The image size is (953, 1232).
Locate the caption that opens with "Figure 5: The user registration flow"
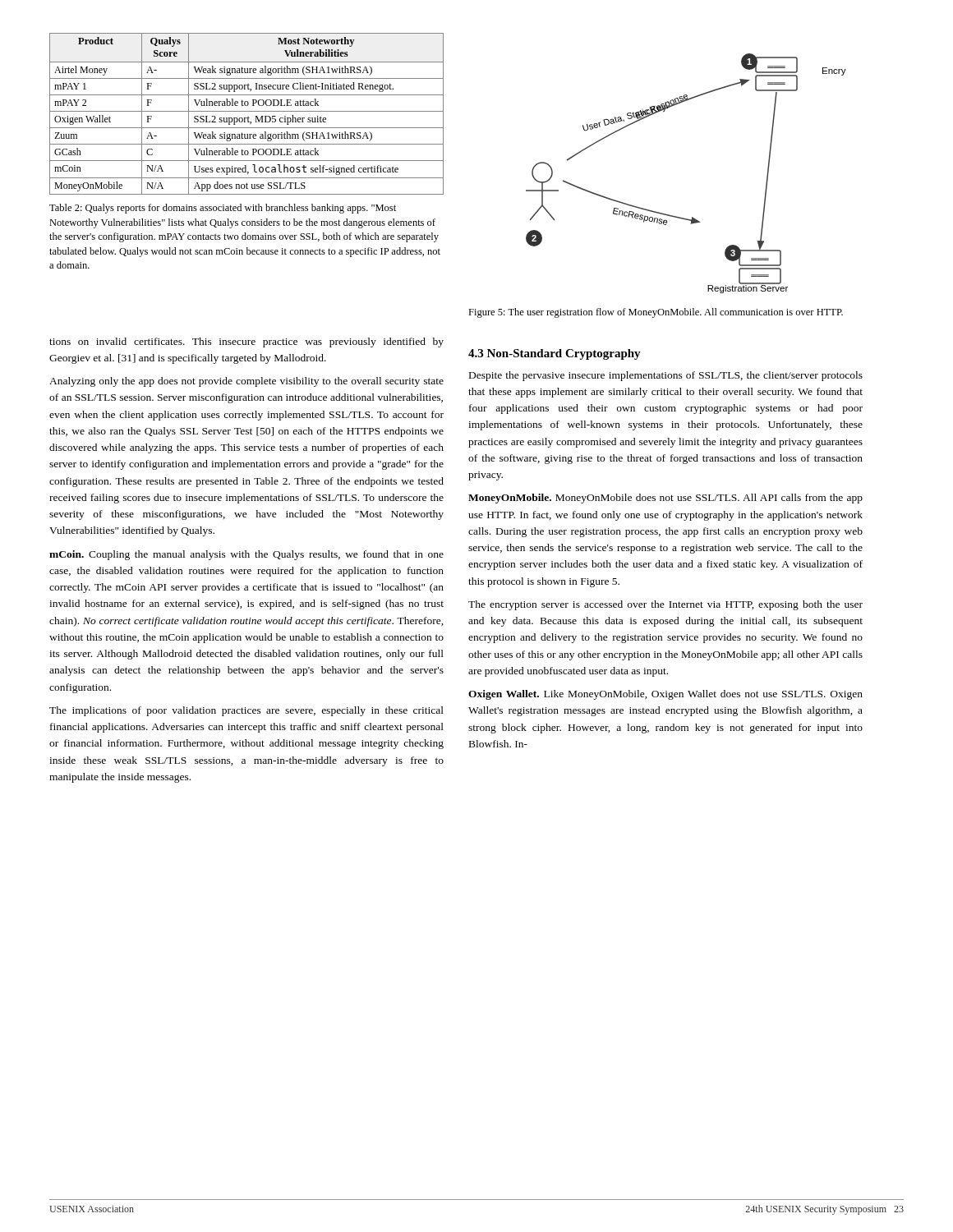(x=656, y=312)
